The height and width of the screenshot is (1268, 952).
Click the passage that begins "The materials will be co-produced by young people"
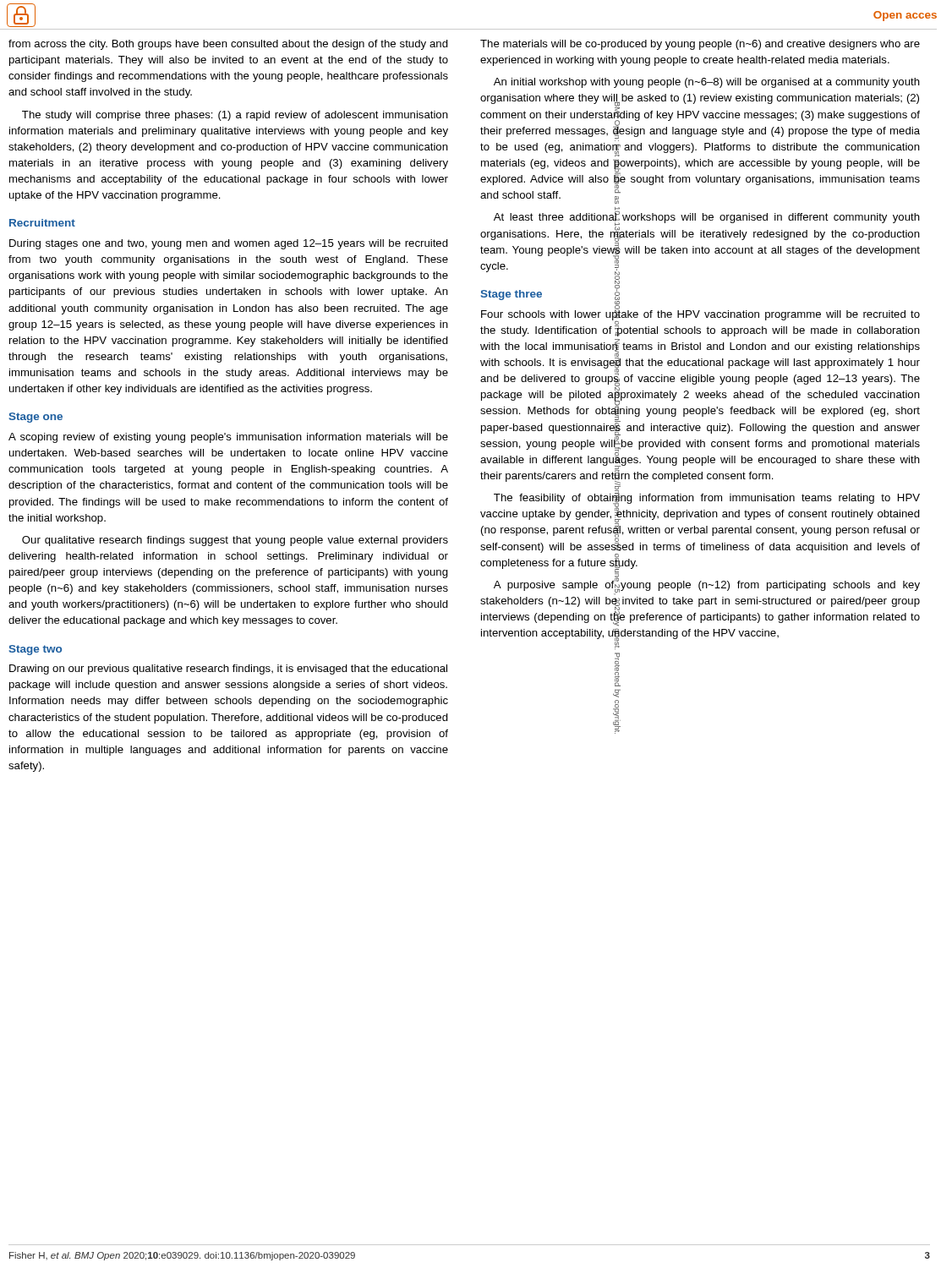pos(700,155)
